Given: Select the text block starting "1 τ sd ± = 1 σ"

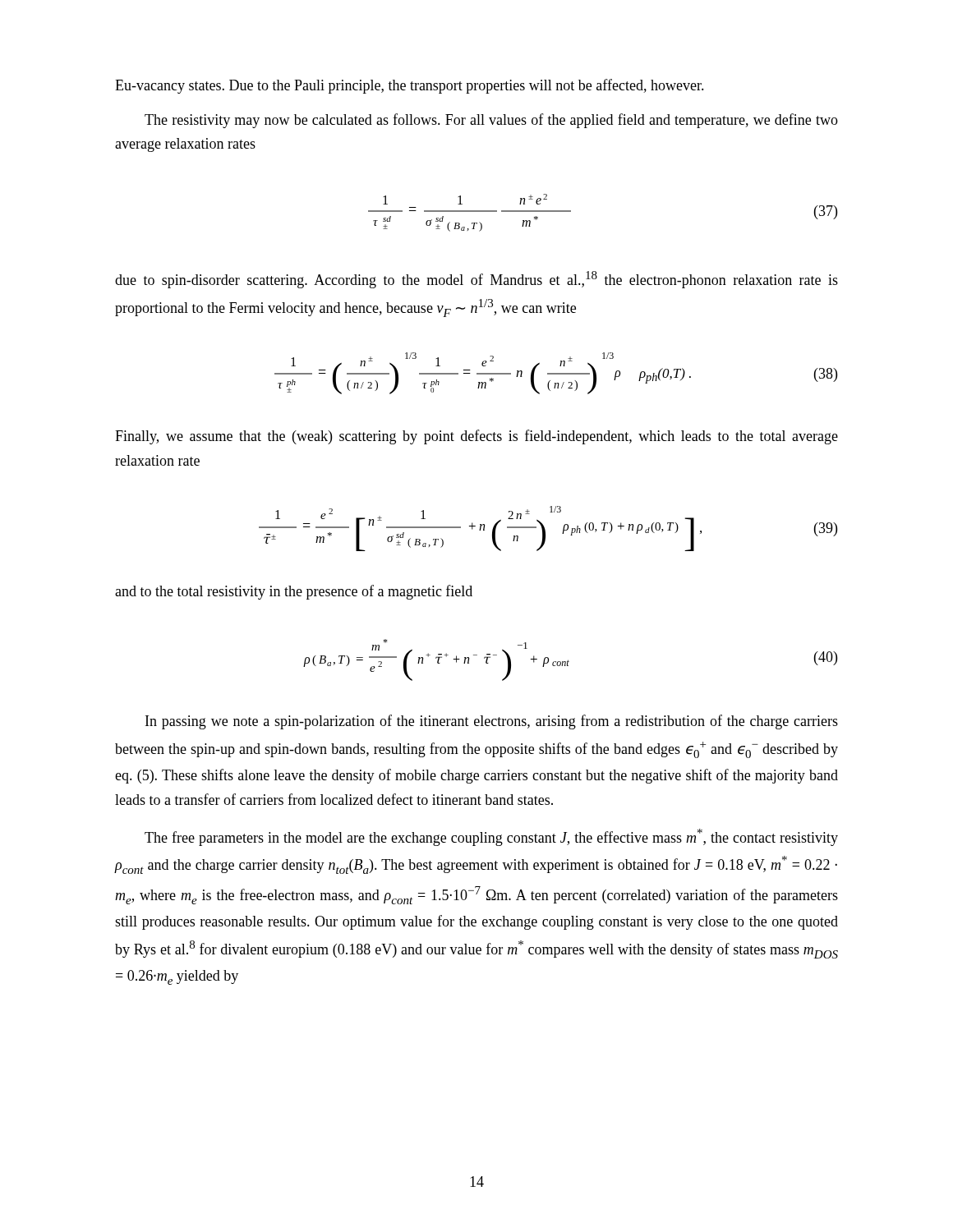Looking at the screenshot, I should coord(460,211).
